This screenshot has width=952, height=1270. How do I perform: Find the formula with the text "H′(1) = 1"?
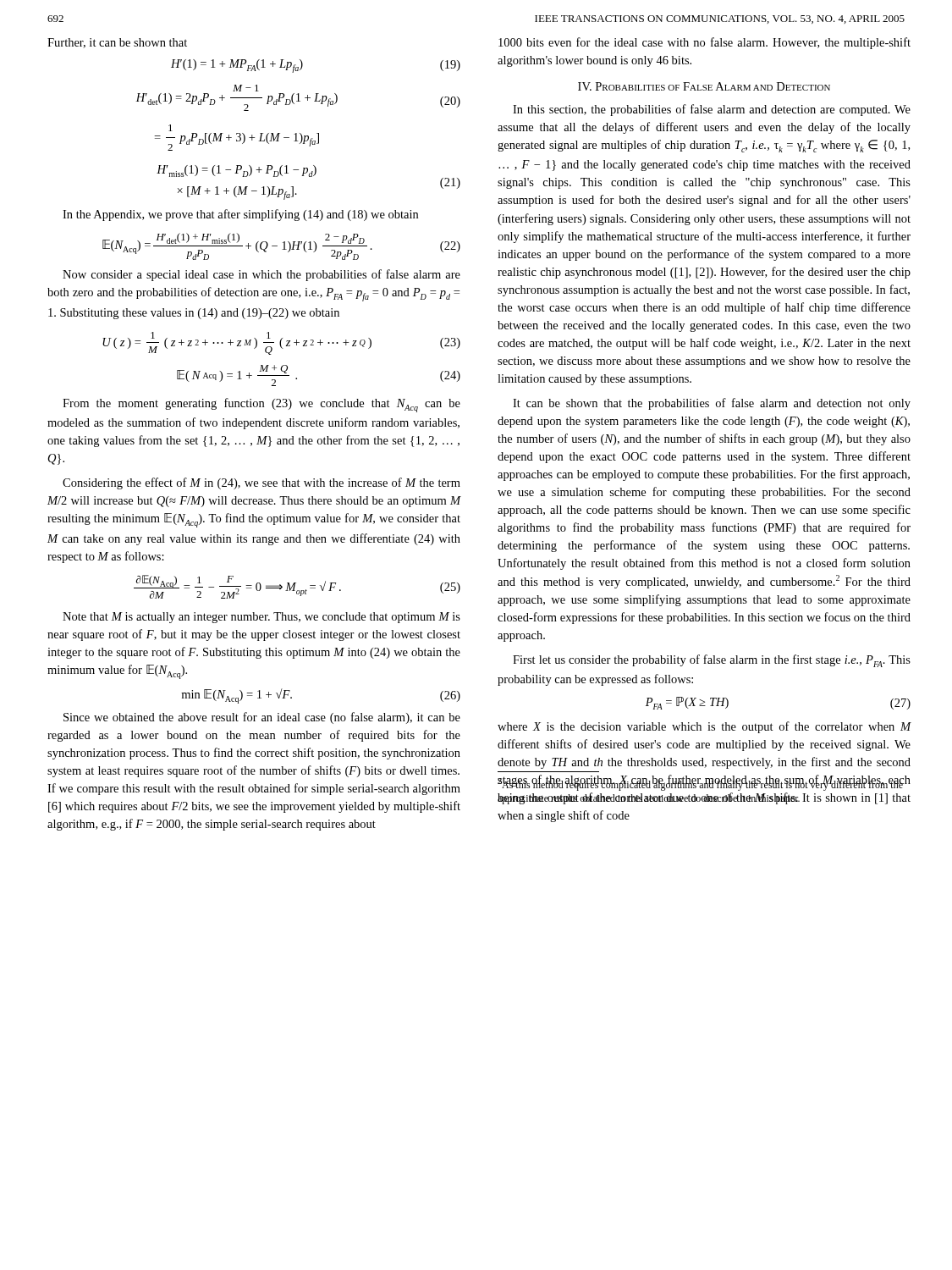(254, 65)
